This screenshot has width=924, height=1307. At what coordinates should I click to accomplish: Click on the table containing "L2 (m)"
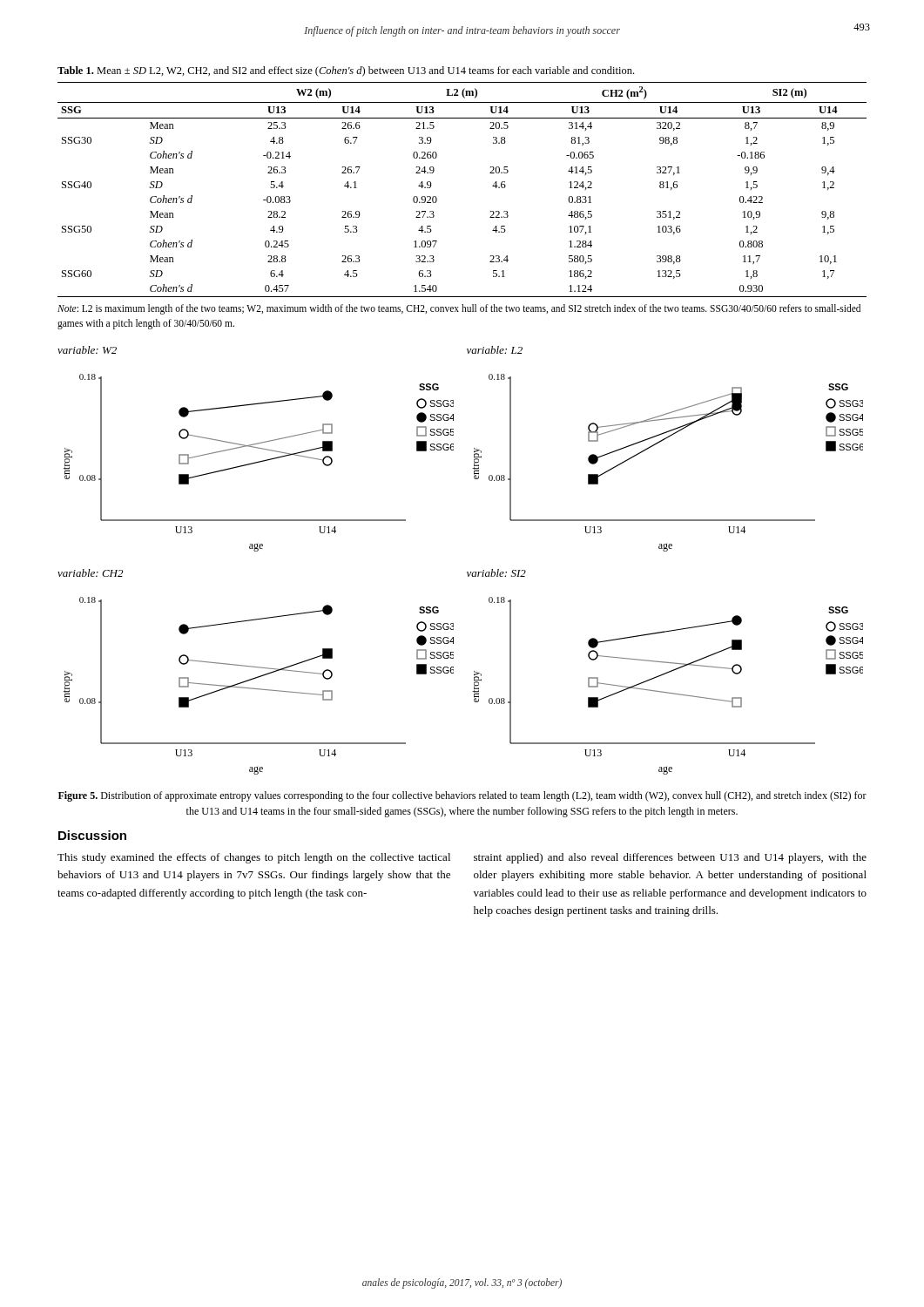(462, 190)
